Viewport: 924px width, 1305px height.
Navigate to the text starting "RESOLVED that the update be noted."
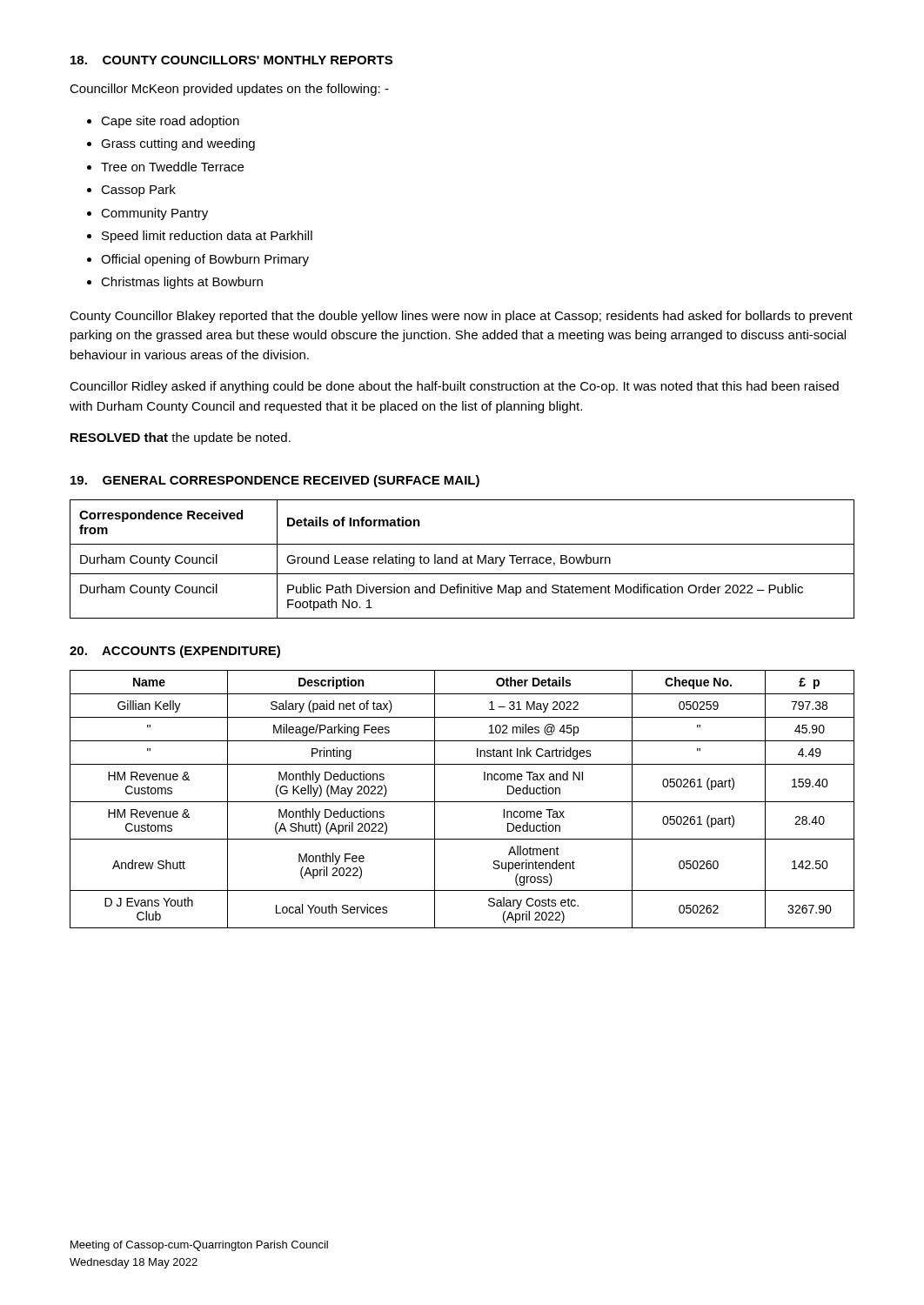[180, 437]
